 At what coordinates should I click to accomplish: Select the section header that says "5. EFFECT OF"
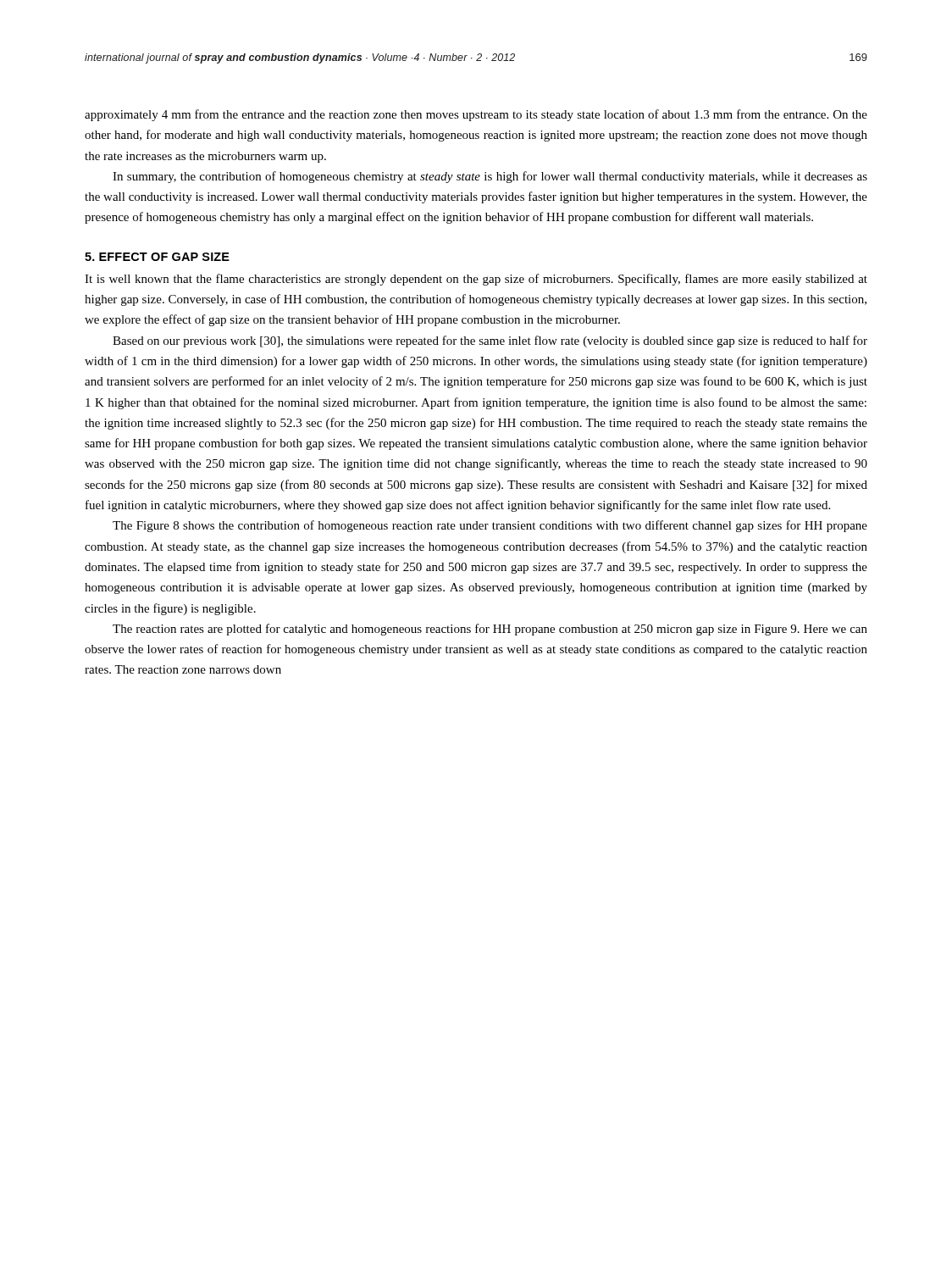(x=157, y=257)
